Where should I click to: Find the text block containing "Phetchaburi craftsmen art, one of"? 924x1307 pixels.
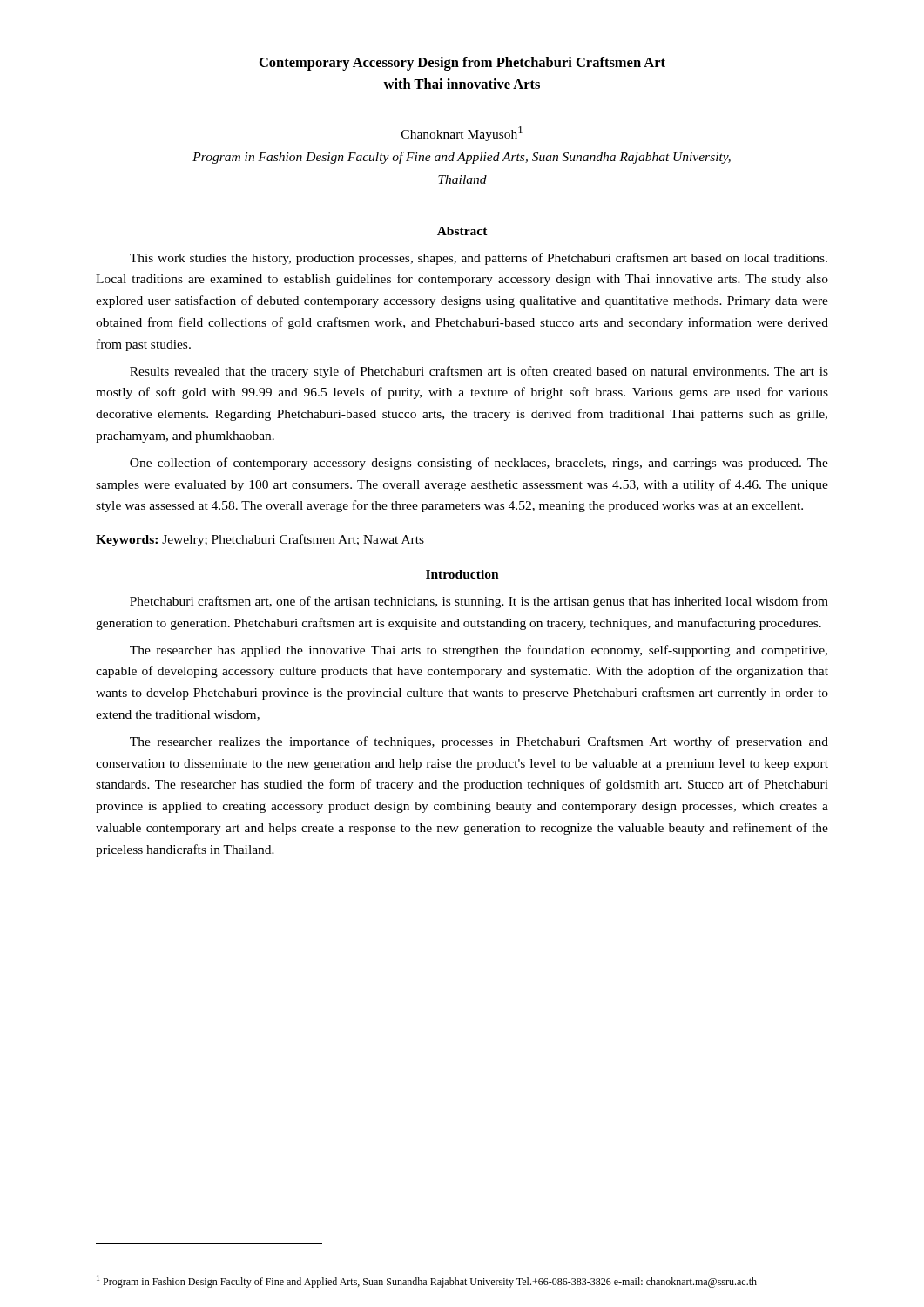coord(479,602)
